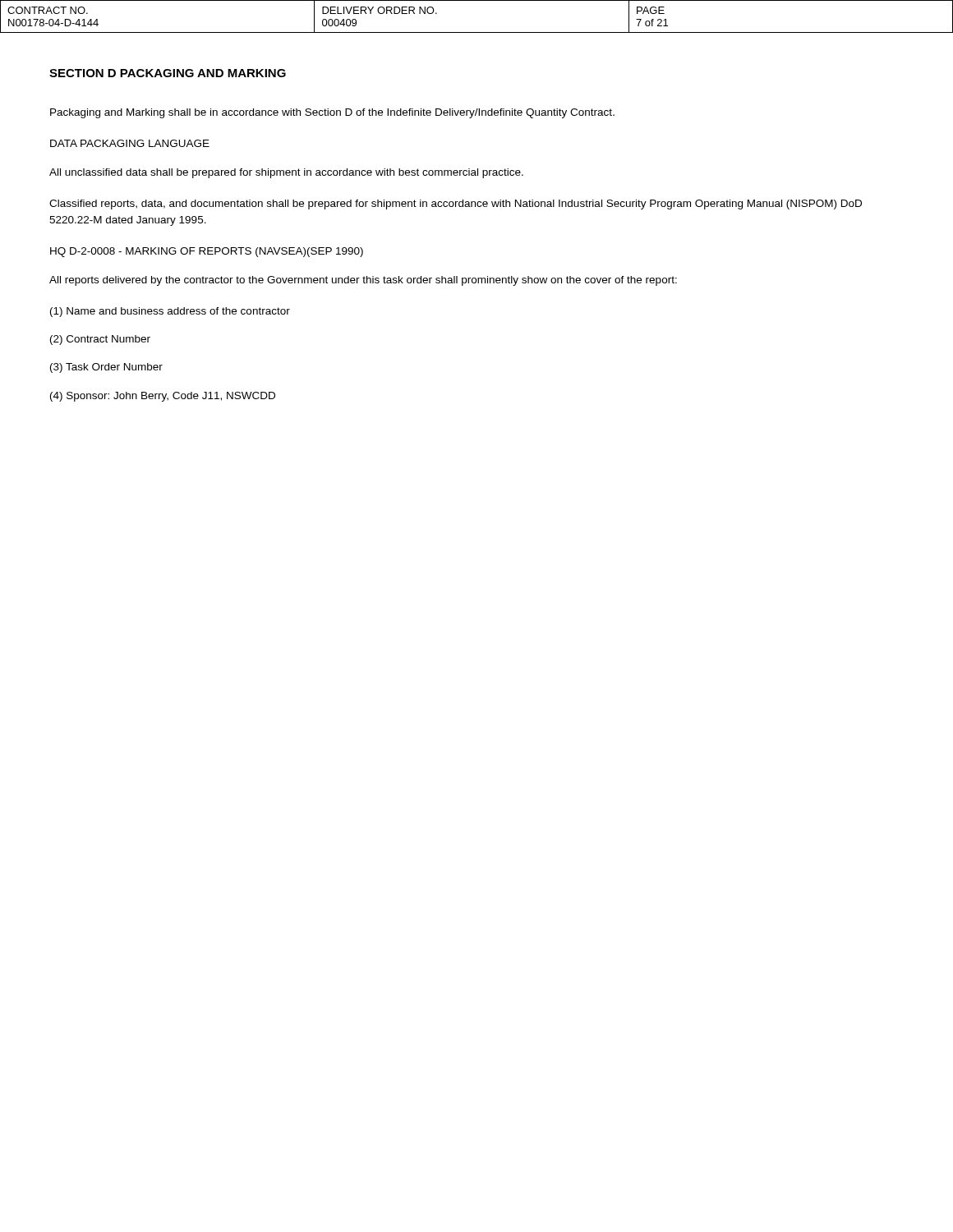This screenshot has width=953, height=1232.
Task: Locate the block of text that opens with "All reports delivered by the contractor"
Action: (x=363, y=279)
